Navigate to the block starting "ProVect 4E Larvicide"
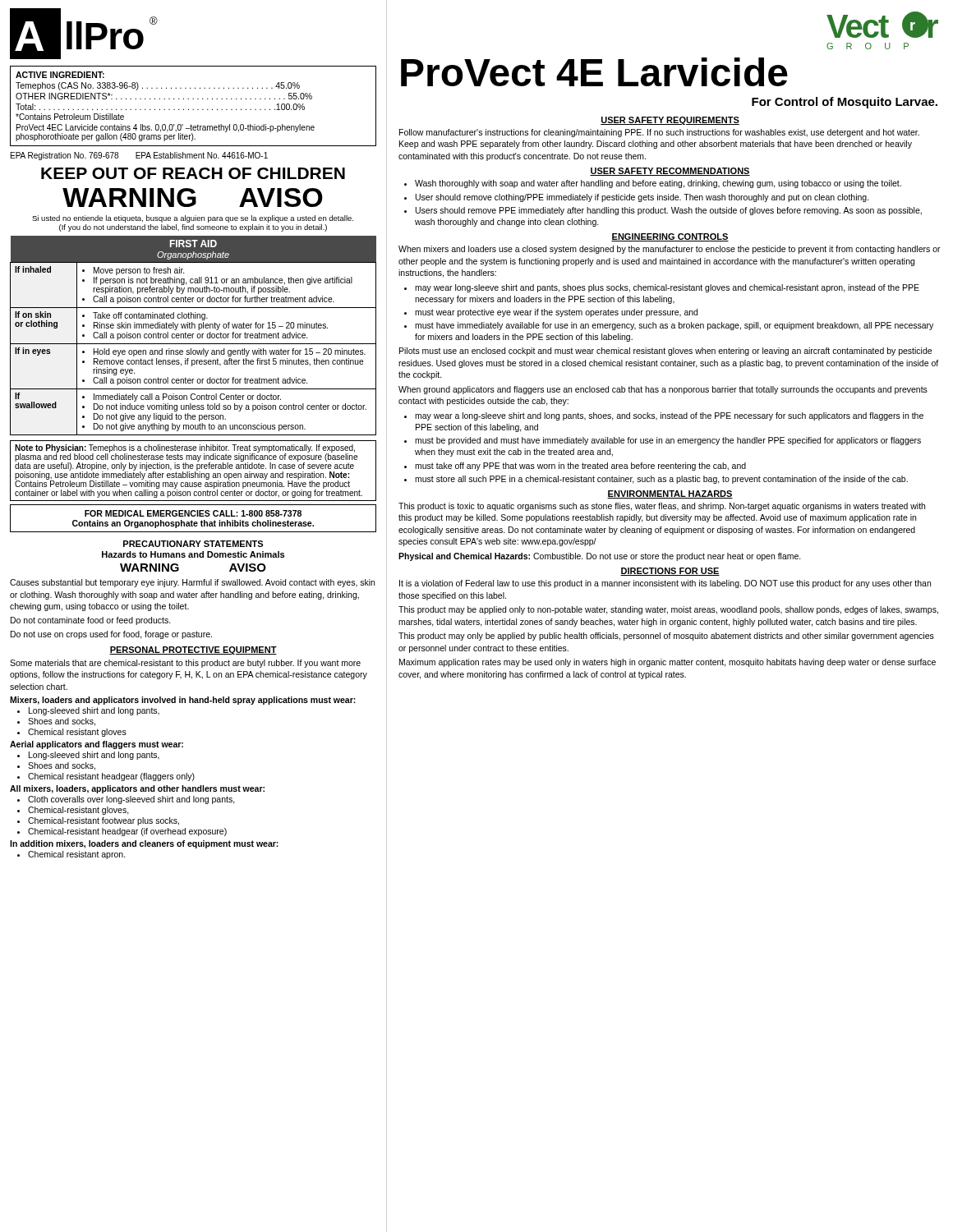This screenshot has height=1232, width=953. point(670,73)
